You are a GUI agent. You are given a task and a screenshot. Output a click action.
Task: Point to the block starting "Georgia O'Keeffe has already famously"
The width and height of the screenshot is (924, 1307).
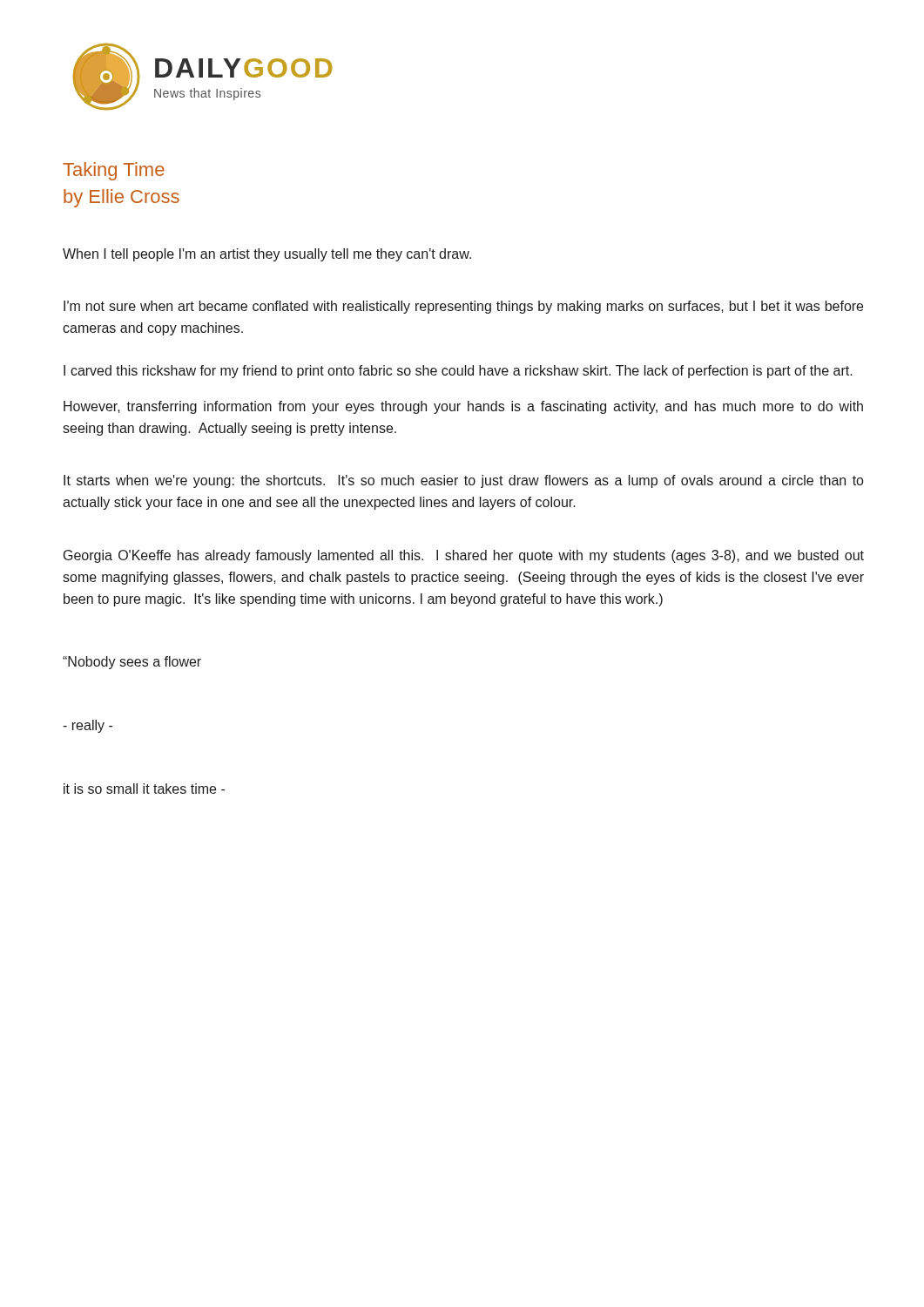click(x=463, y=577)
